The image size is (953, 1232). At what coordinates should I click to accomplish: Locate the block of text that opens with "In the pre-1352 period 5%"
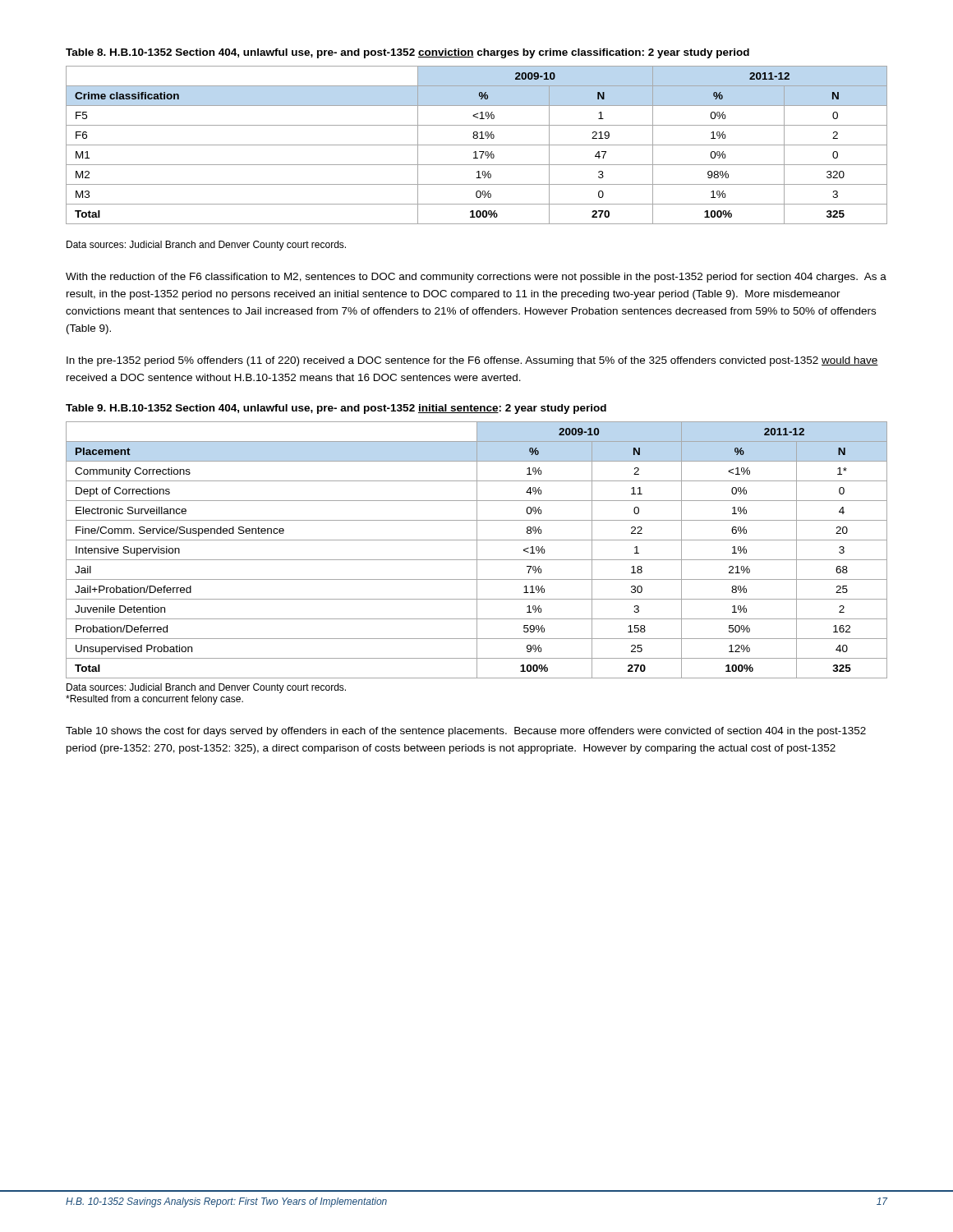[472, 368]
